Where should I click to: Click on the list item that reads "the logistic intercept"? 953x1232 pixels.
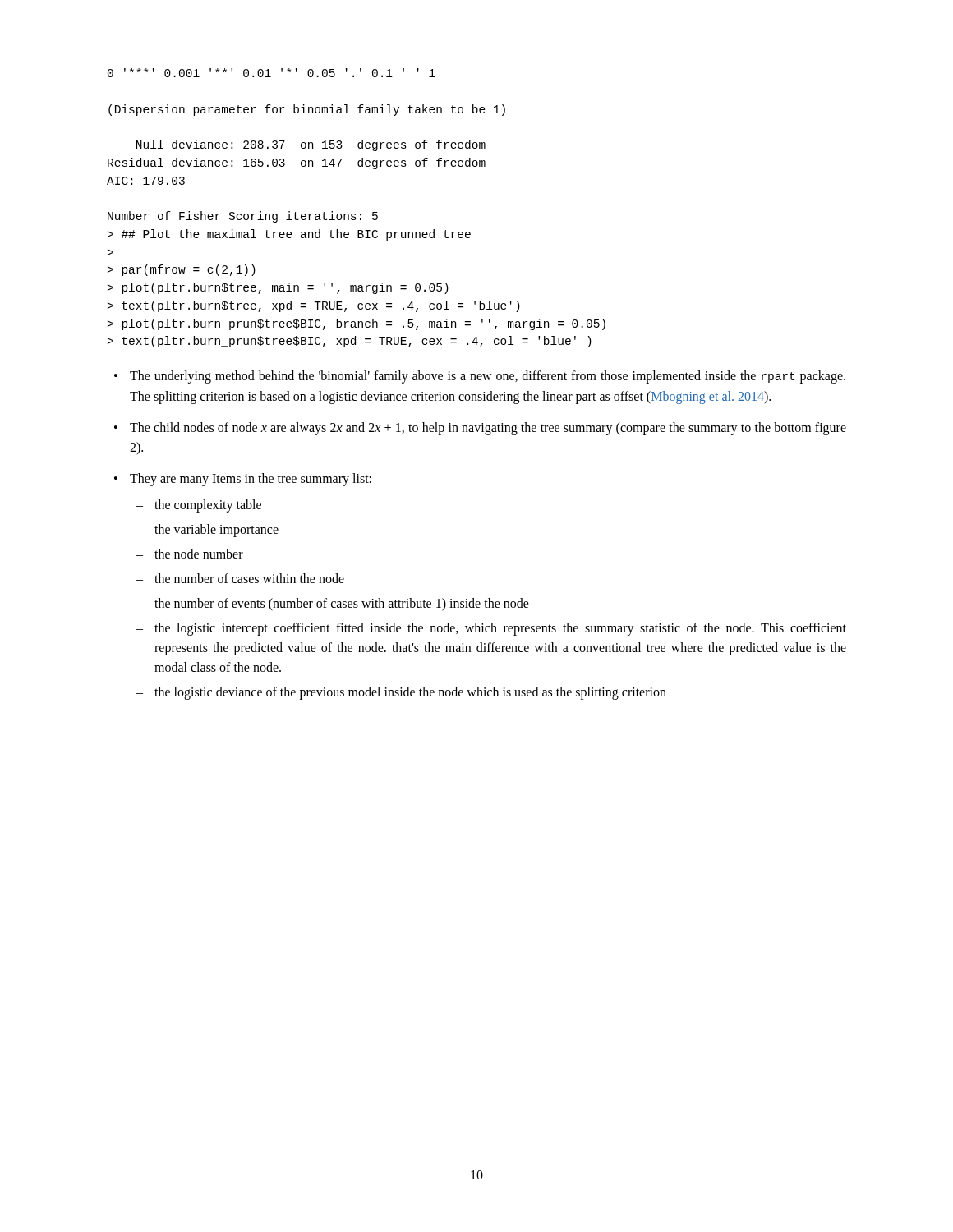pos(488,648)
